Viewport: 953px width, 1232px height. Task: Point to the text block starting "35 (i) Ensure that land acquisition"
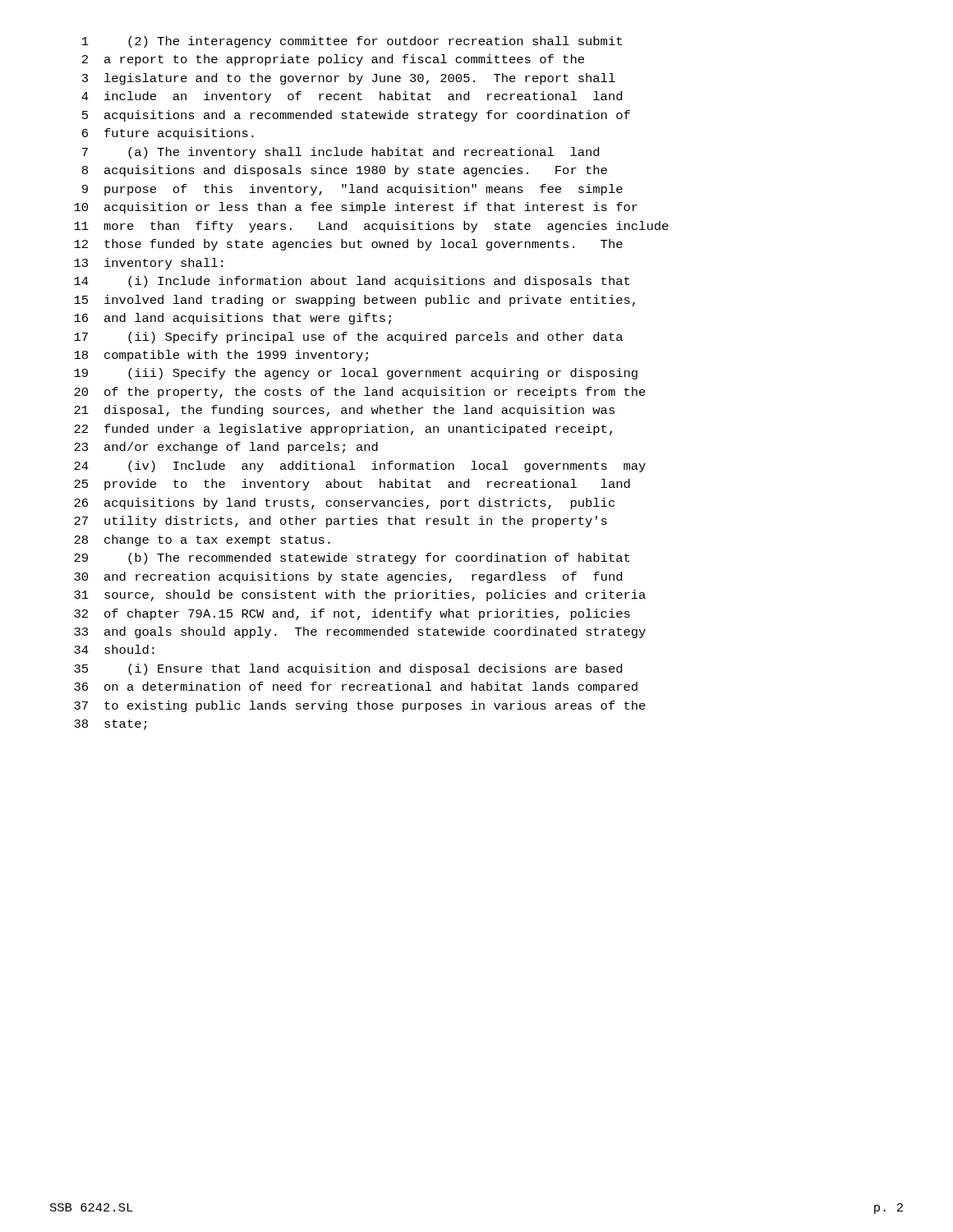click(x=476, y=697)
